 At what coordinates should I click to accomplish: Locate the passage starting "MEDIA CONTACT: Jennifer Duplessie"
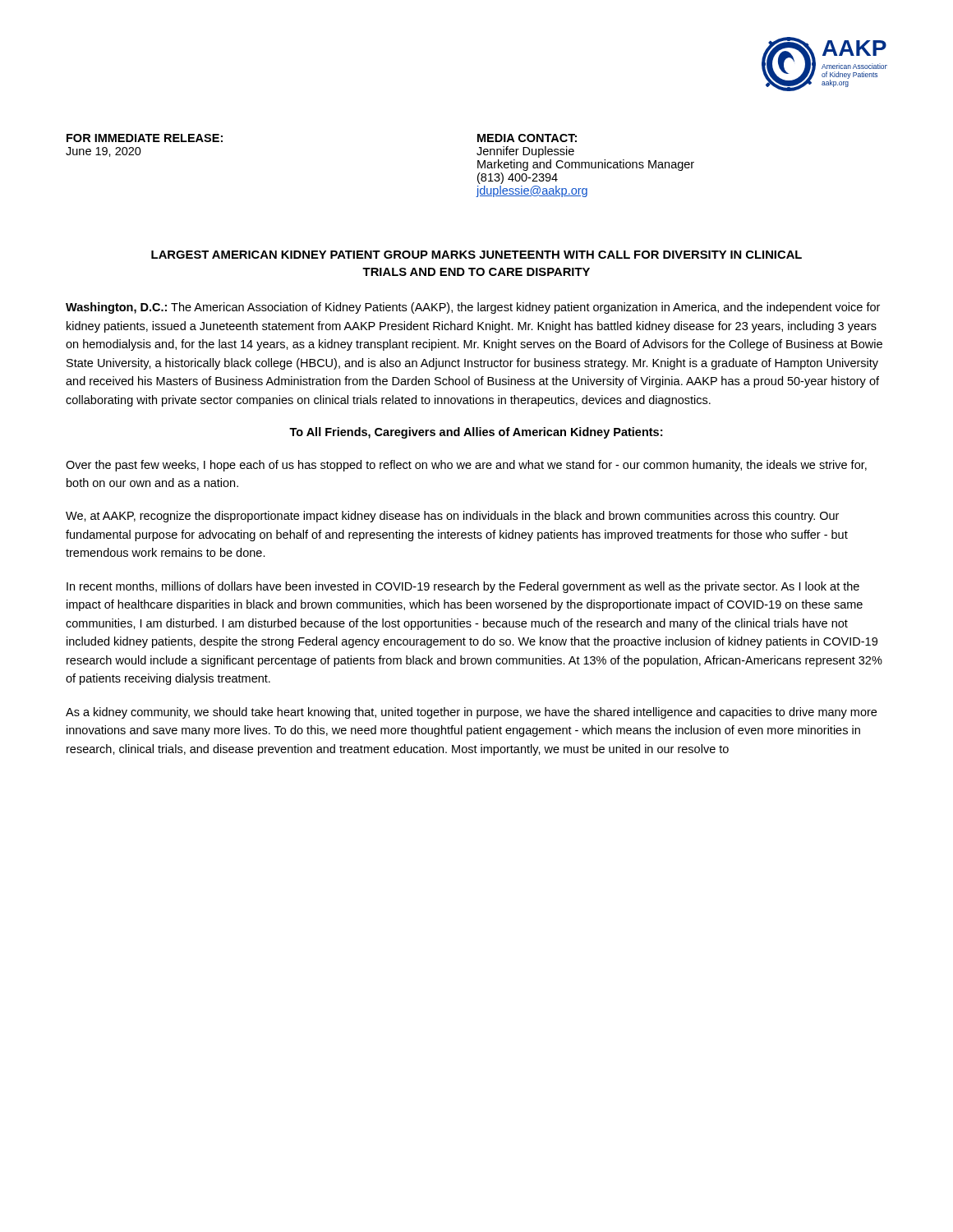pos(585,164)
